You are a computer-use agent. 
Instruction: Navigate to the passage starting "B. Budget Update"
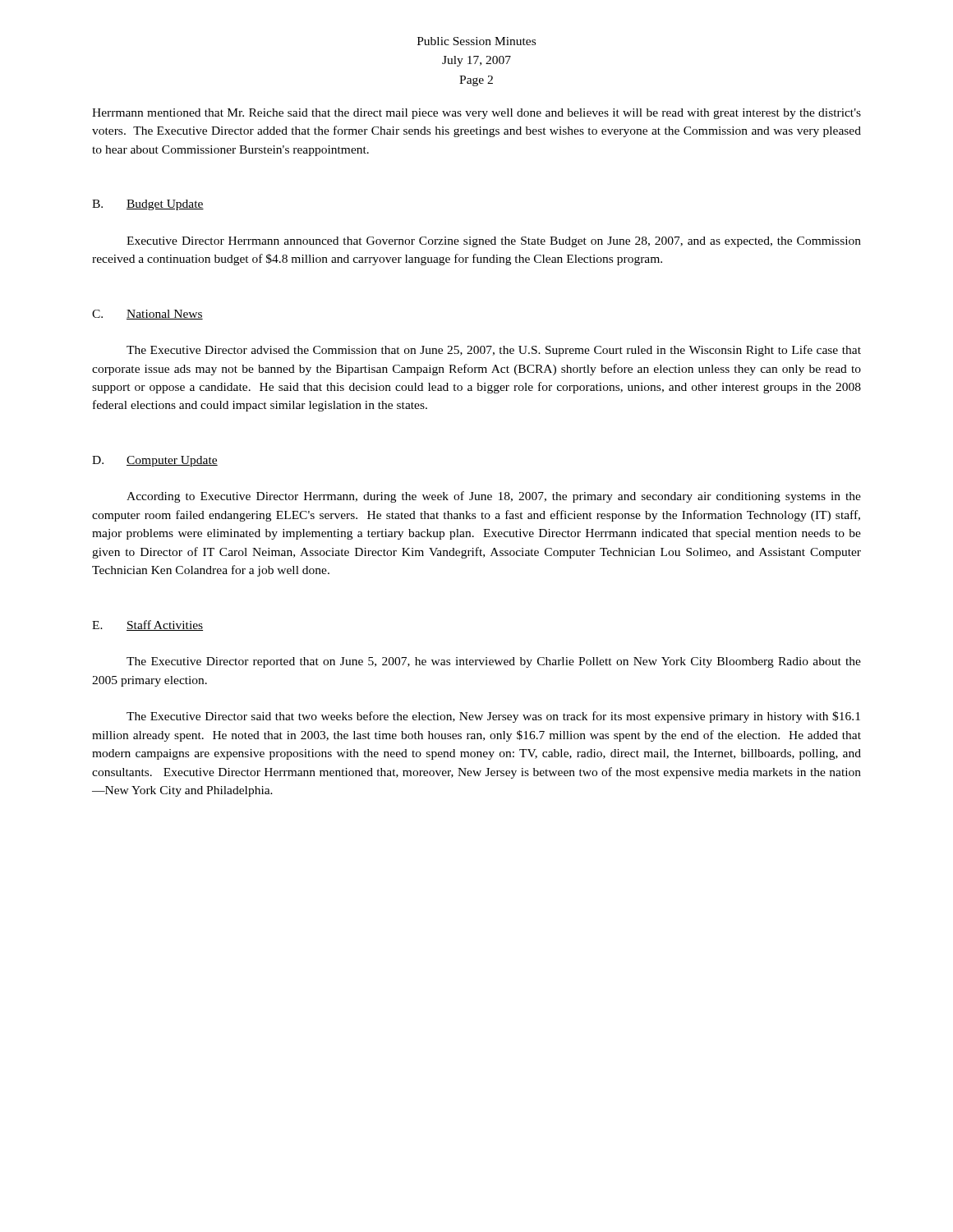tap(148, 204)
